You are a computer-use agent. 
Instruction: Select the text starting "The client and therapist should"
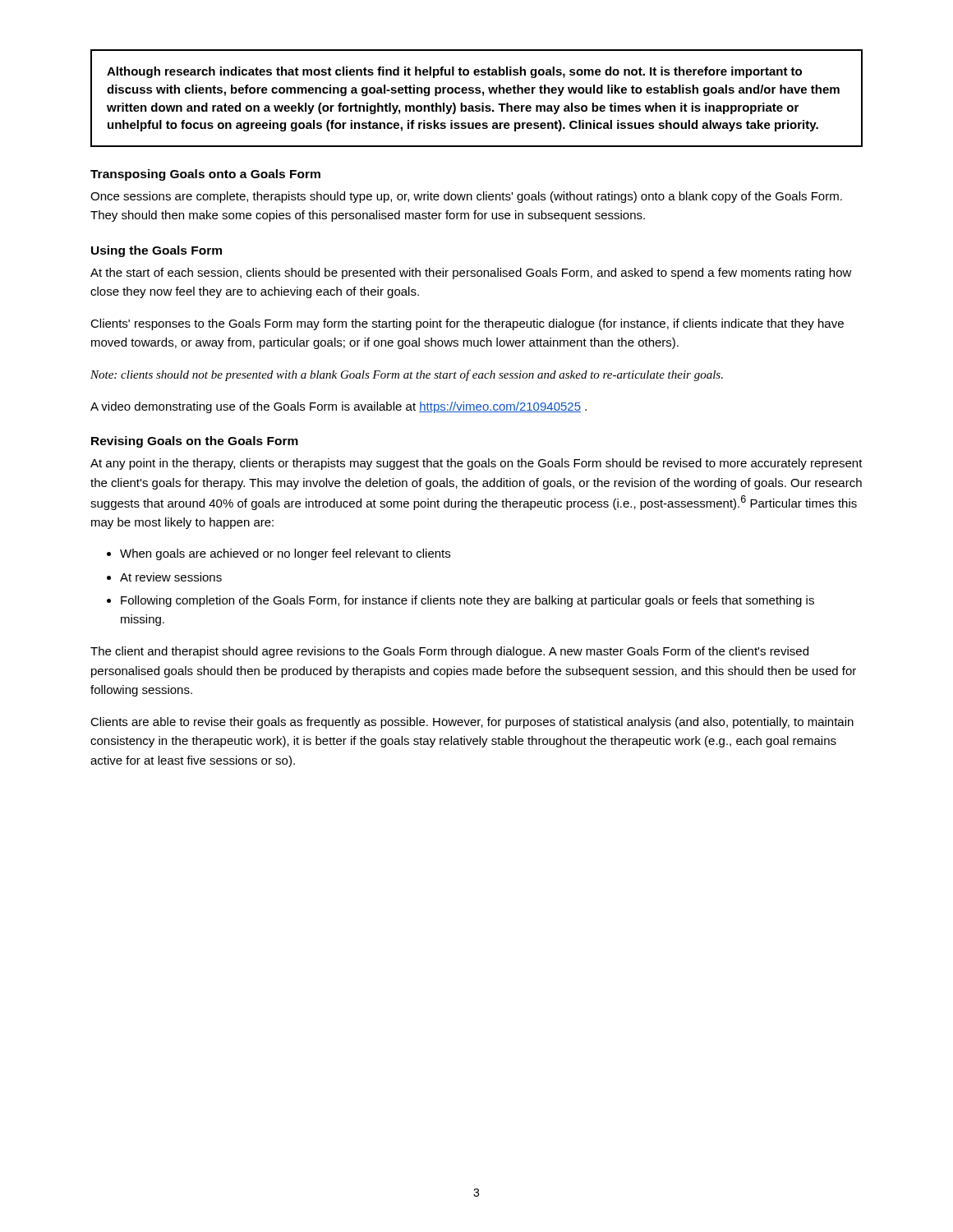point(476,670)
